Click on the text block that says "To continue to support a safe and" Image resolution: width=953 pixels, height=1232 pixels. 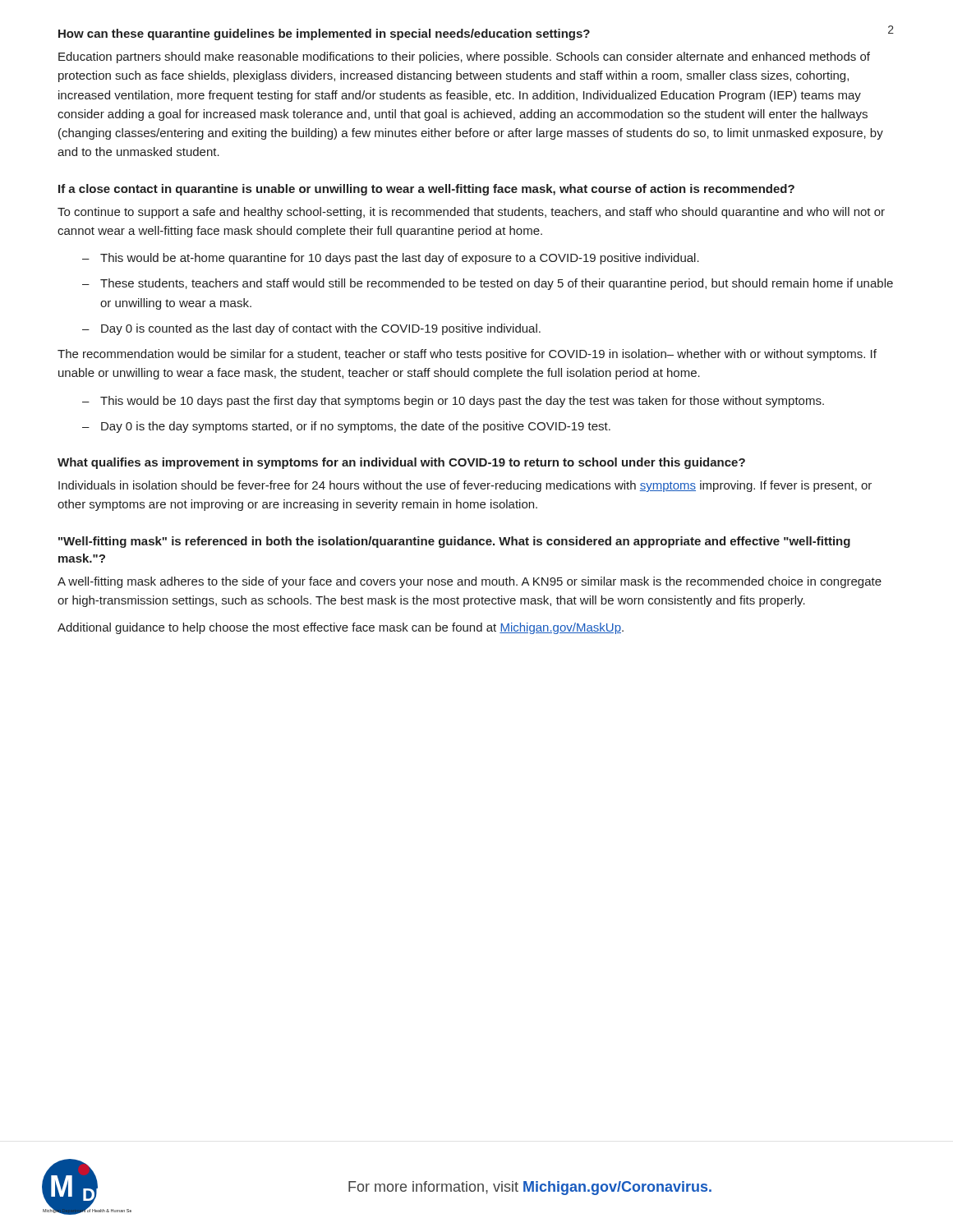pos(471,221)
